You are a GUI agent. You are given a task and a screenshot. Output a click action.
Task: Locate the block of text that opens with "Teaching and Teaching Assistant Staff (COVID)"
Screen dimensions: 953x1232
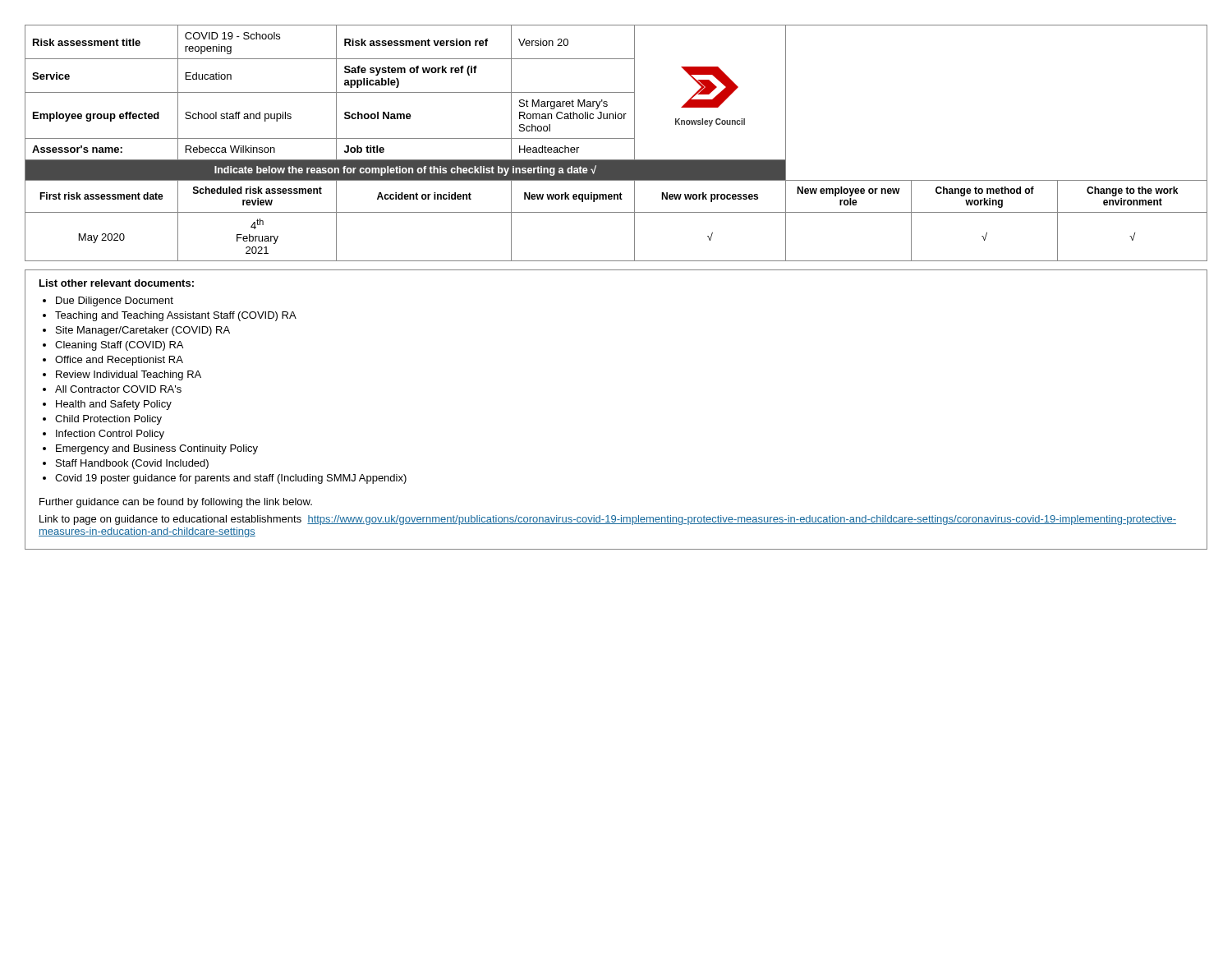coord(176,315)
